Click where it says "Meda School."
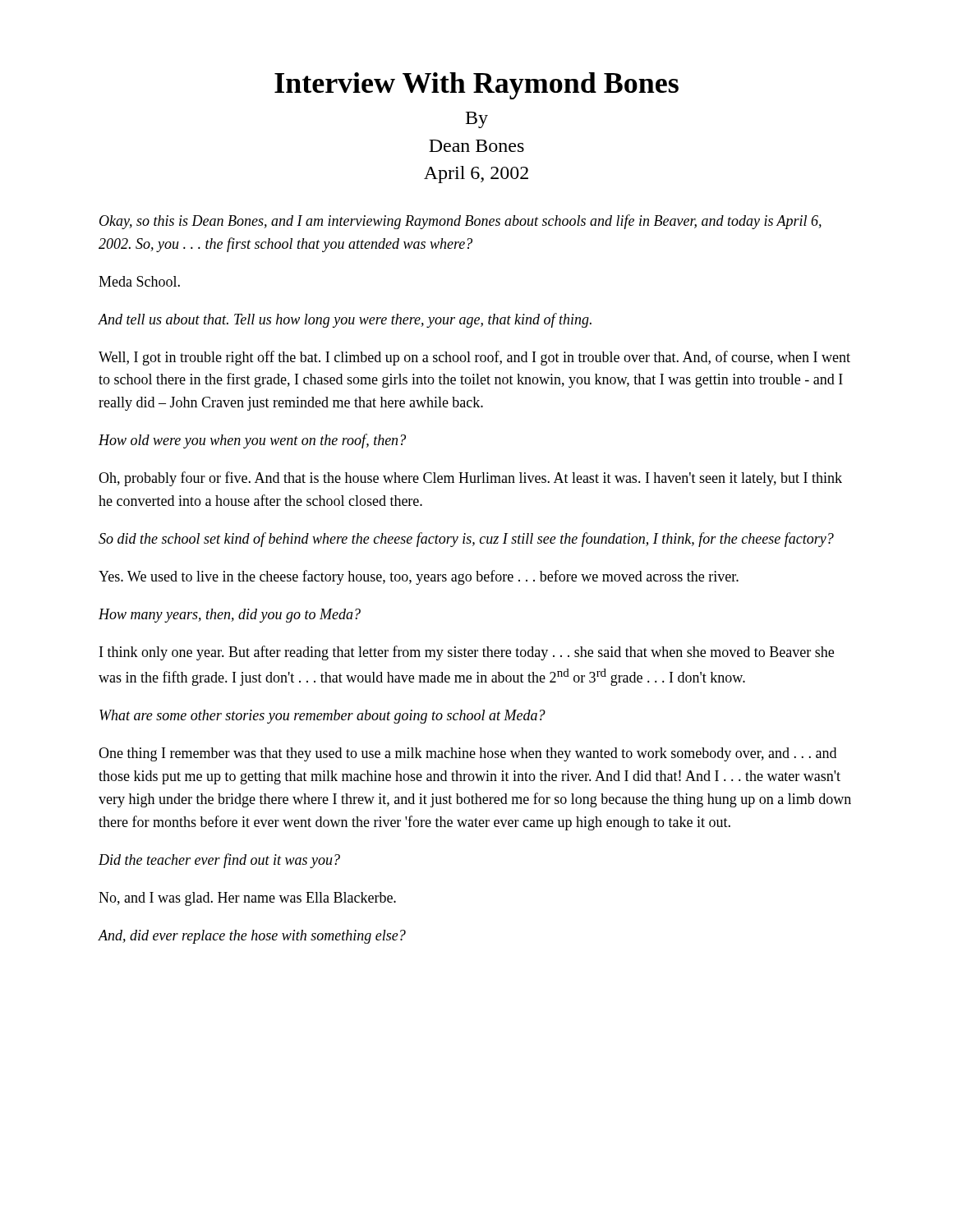The image size is (953, 1232). (x=140, y=282)
